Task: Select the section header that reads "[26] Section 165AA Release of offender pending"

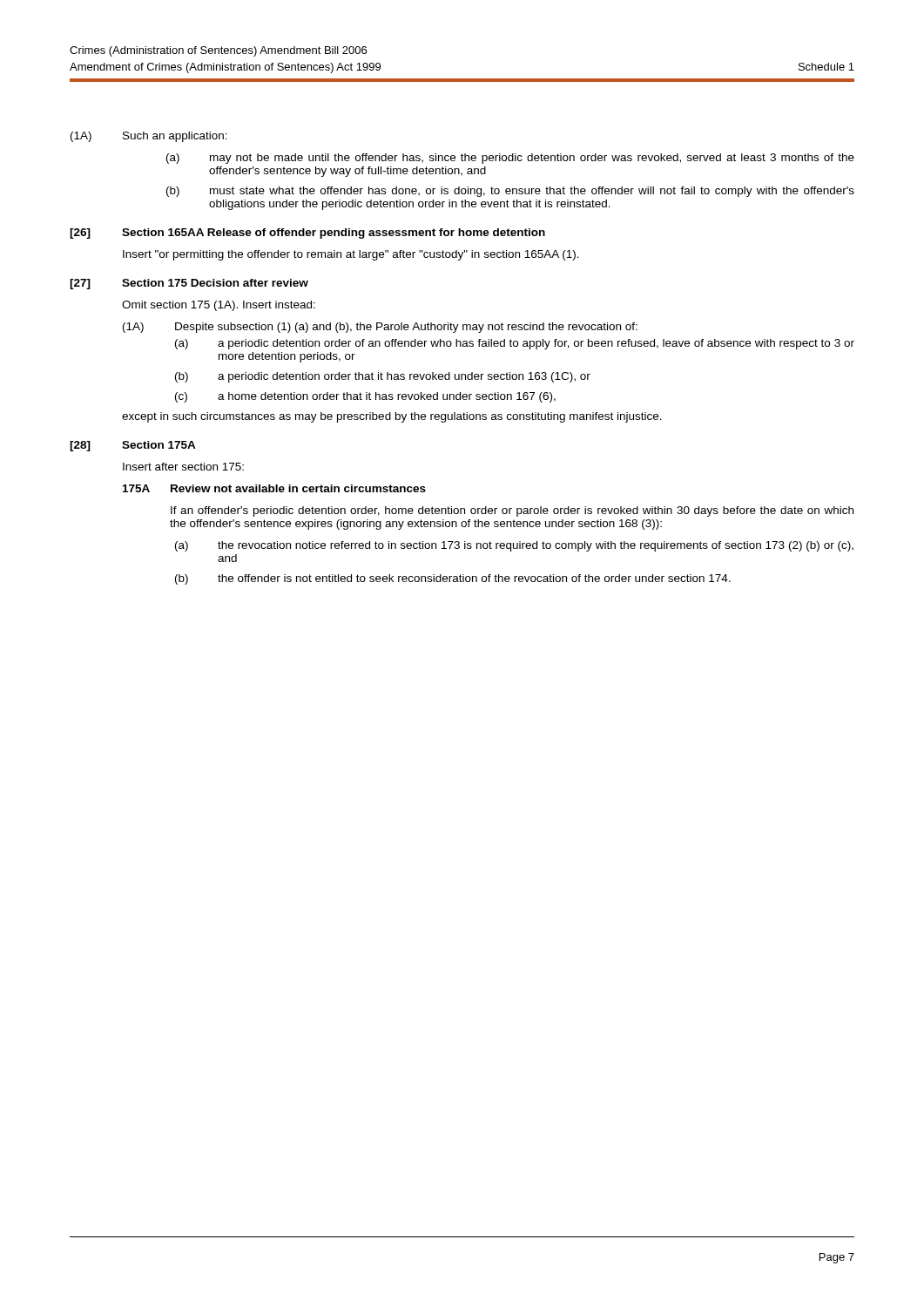Action: tap(462, 232)
